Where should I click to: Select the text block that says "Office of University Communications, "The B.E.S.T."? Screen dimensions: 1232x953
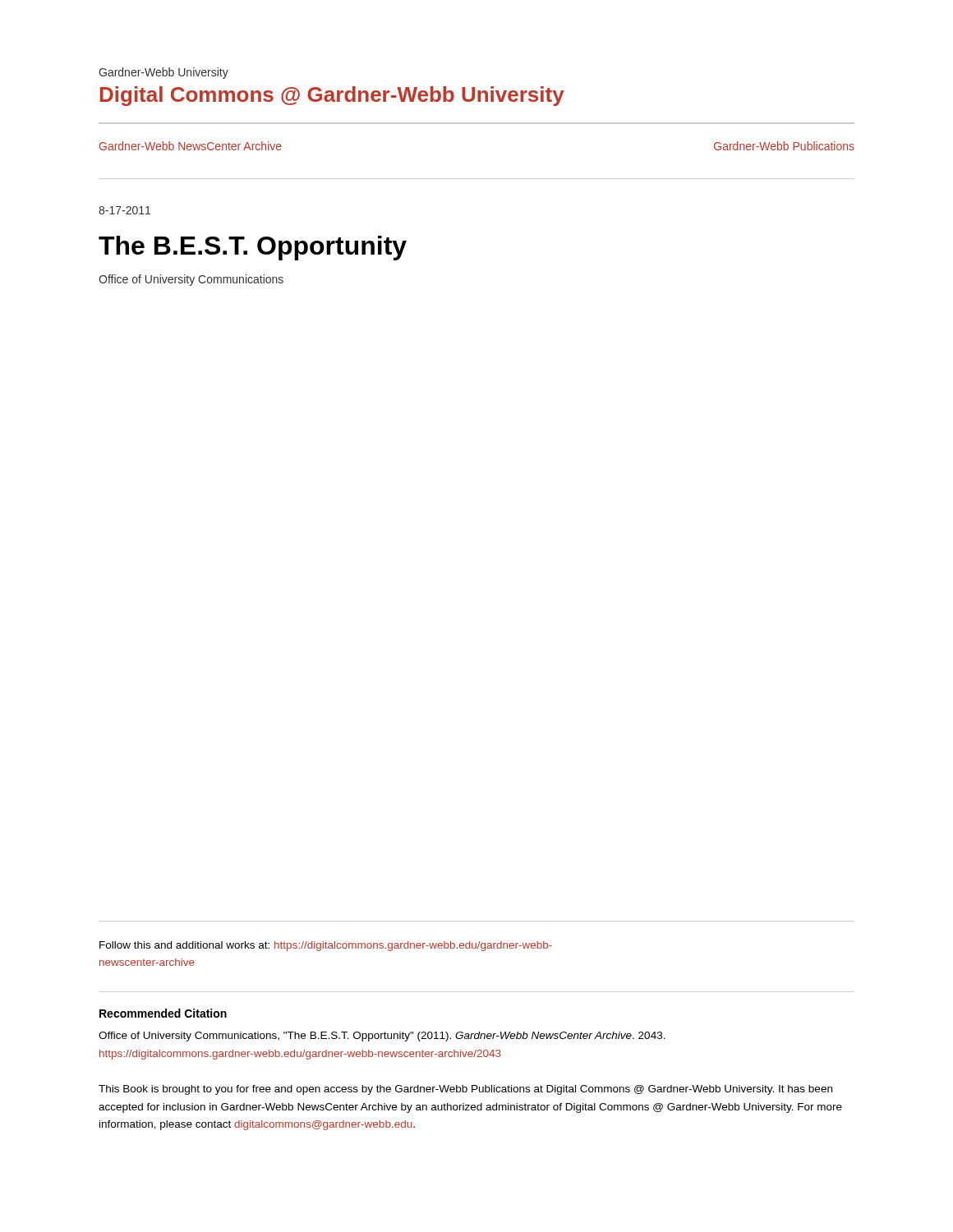tap(382, 1044)
